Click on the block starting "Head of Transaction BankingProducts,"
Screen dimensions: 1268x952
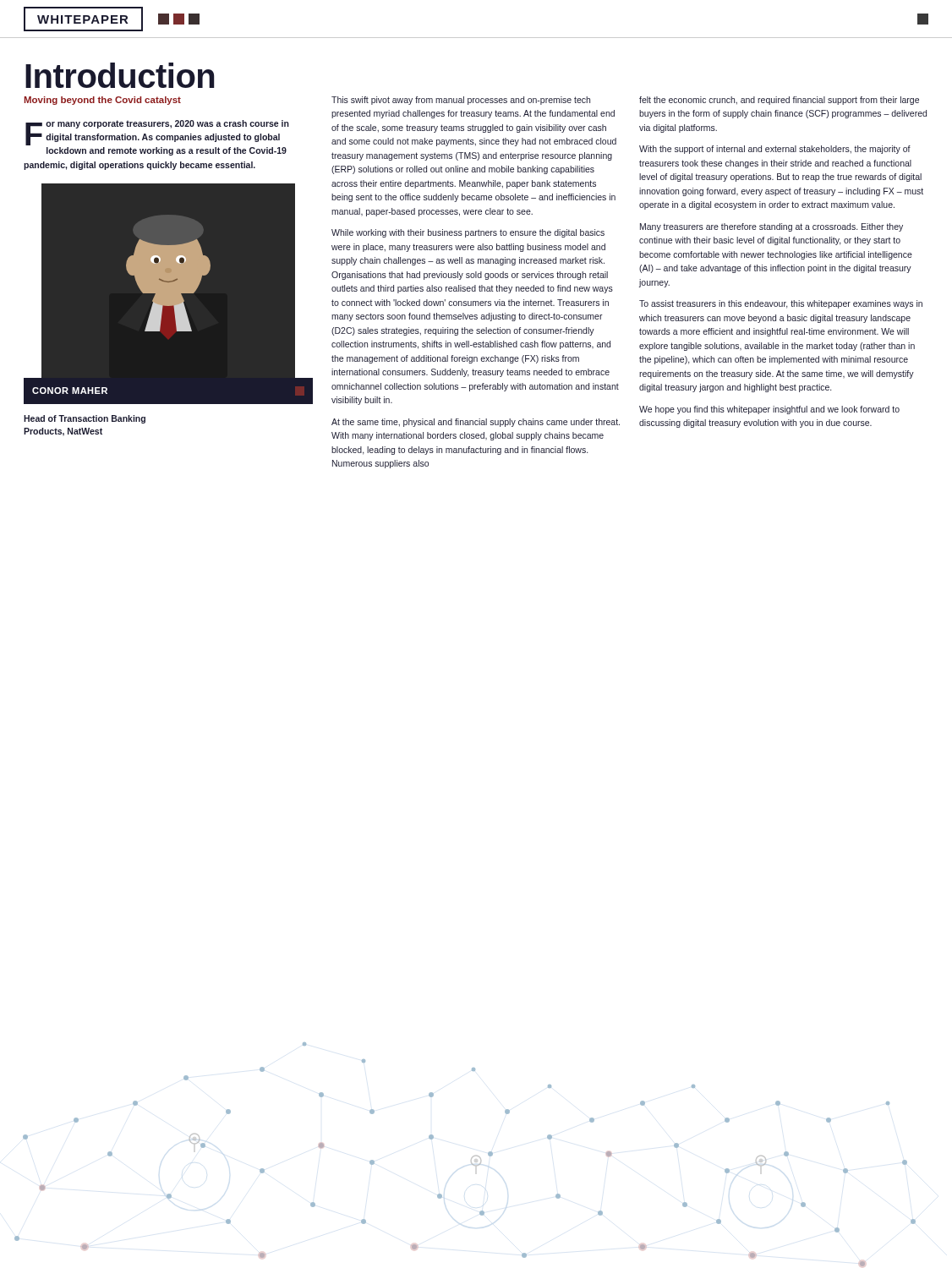85,425
